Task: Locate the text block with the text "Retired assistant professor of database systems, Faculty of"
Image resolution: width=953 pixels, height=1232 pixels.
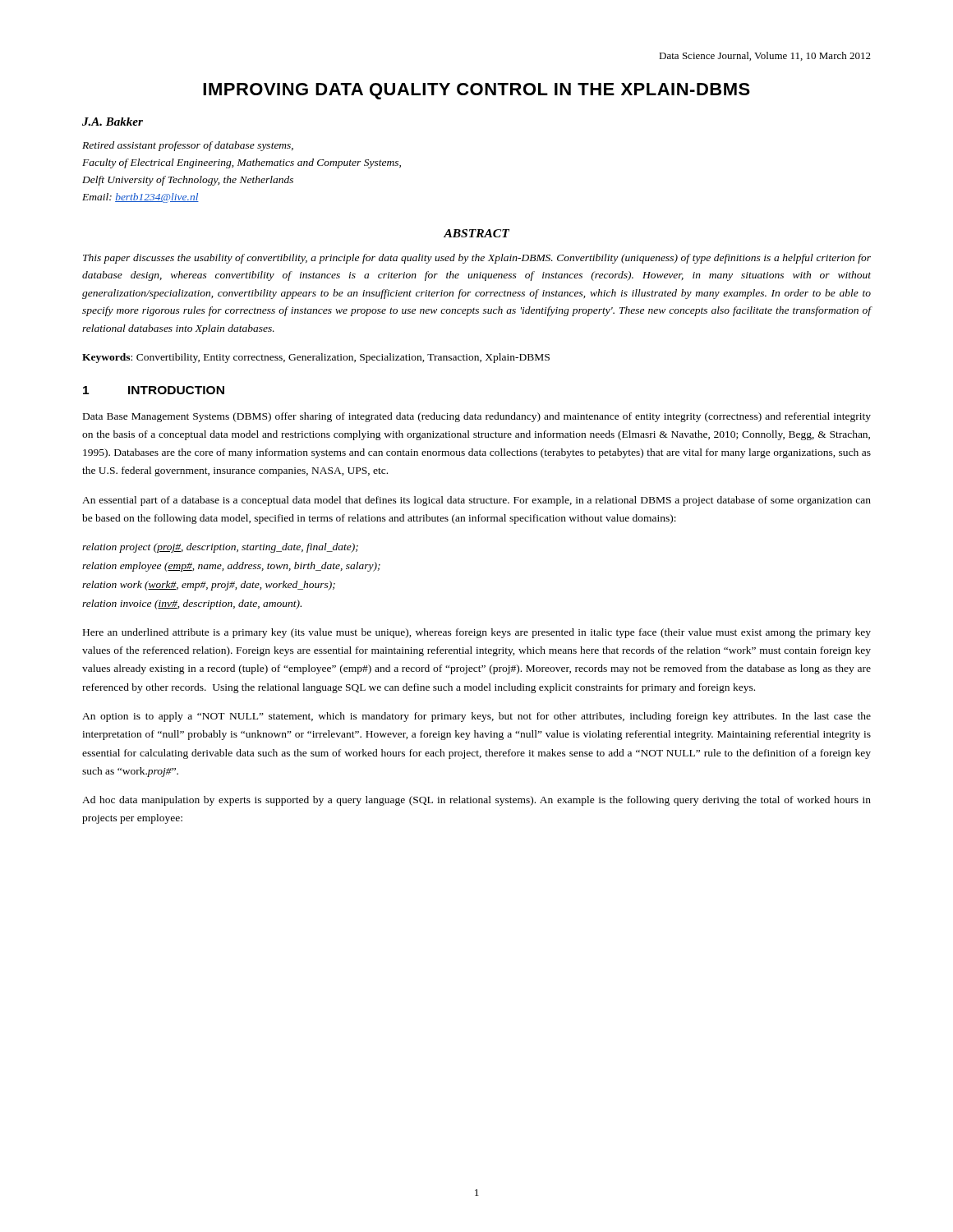Action: coord(242,171)
